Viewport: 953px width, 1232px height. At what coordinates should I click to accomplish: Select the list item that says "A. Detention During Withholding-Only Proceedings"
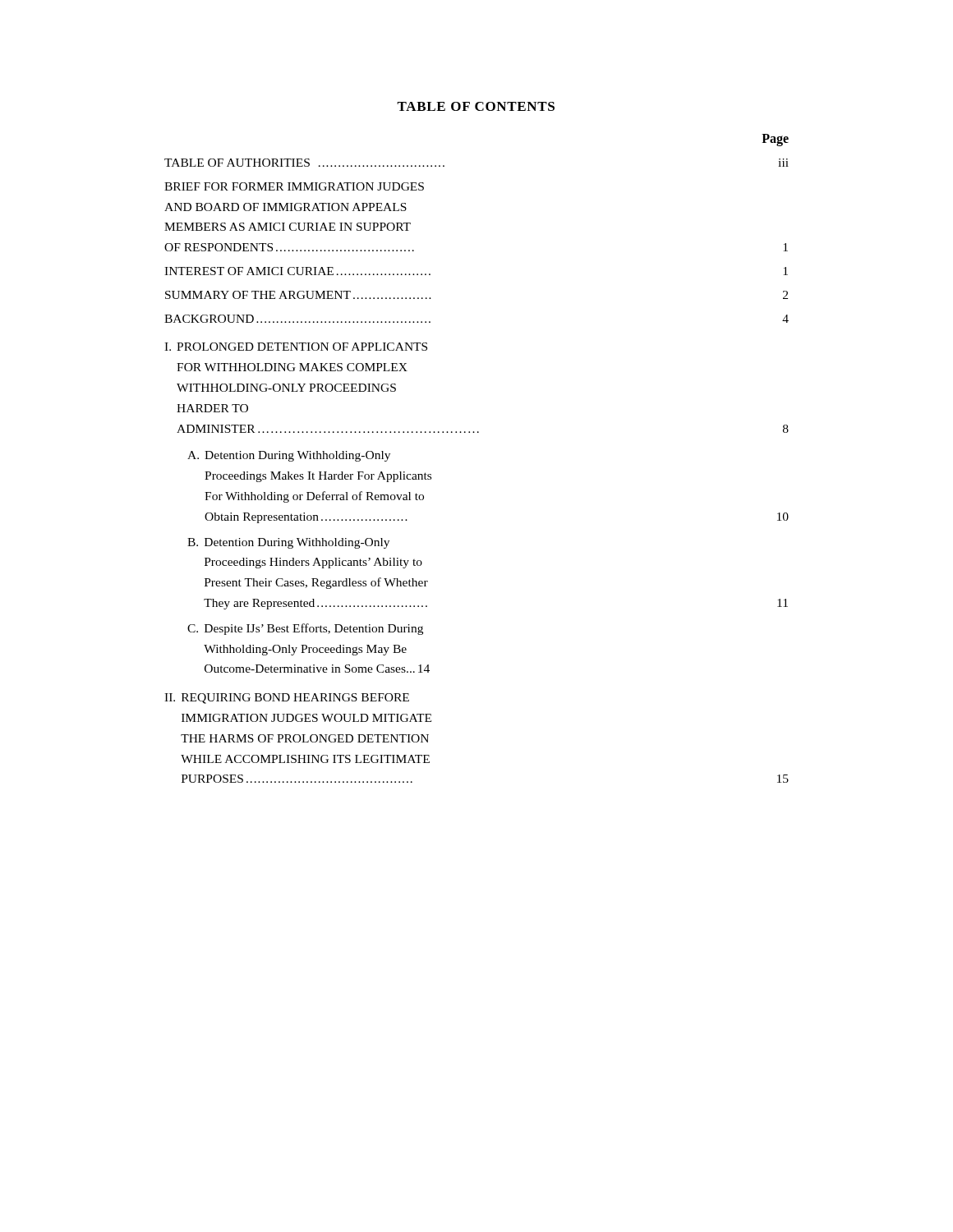(289, 456)
